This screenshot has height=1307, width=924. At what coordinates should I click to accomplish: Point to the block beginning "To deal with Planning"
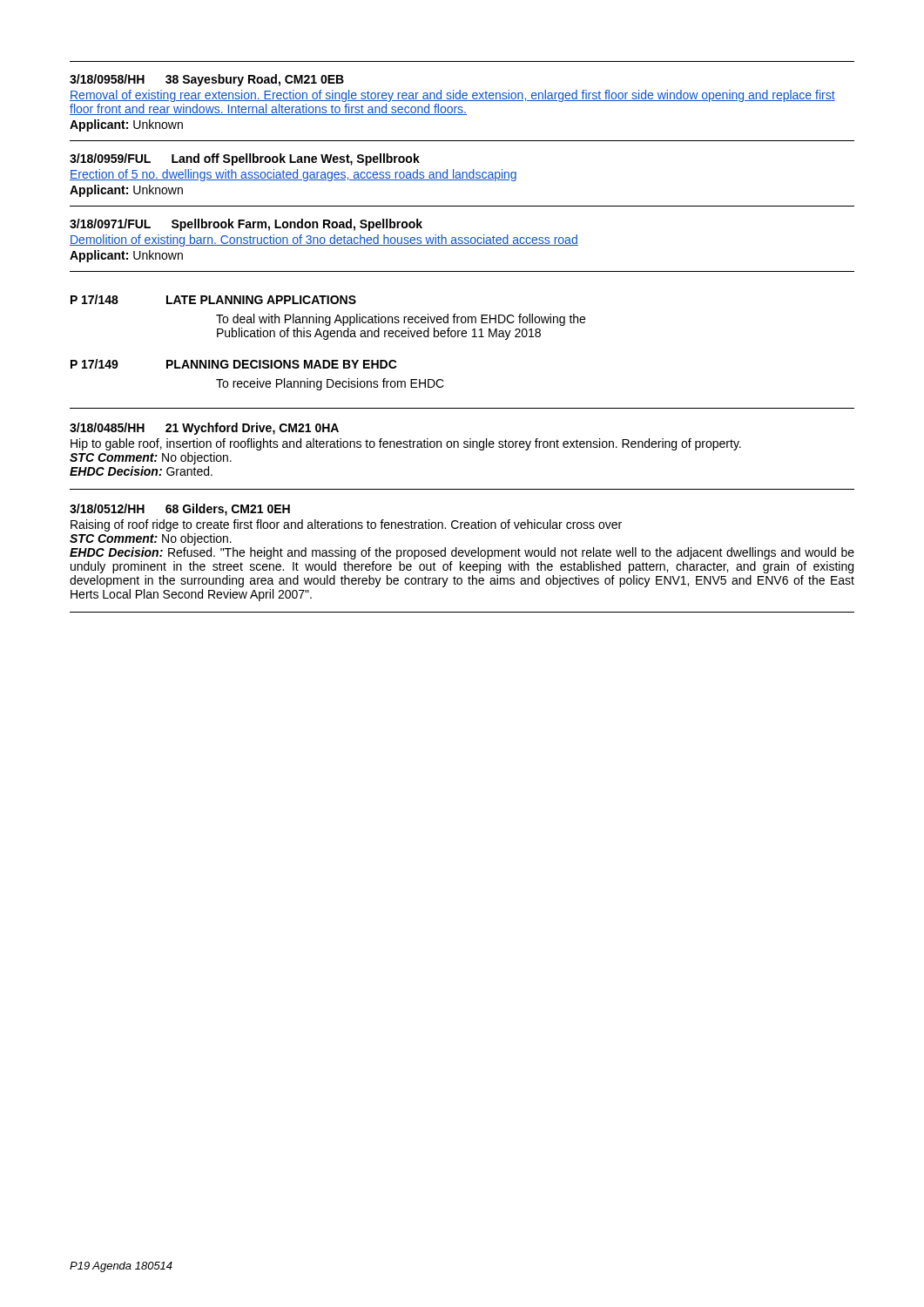click(401, 326)
